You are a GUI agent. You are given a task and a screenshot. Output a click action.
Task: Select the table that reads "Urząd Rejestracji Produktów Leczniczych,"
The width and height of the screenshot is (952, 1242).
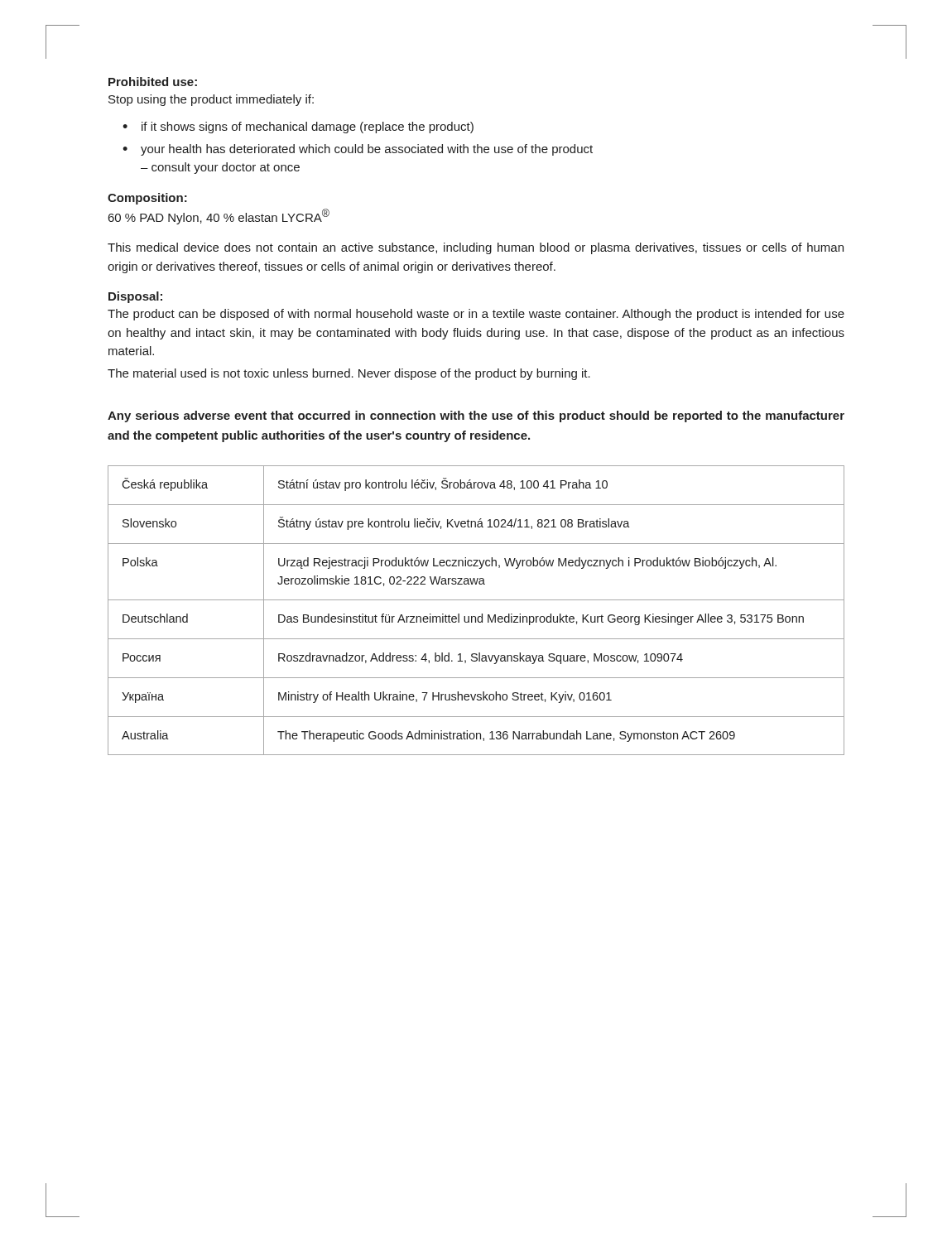tap(476, 611)
